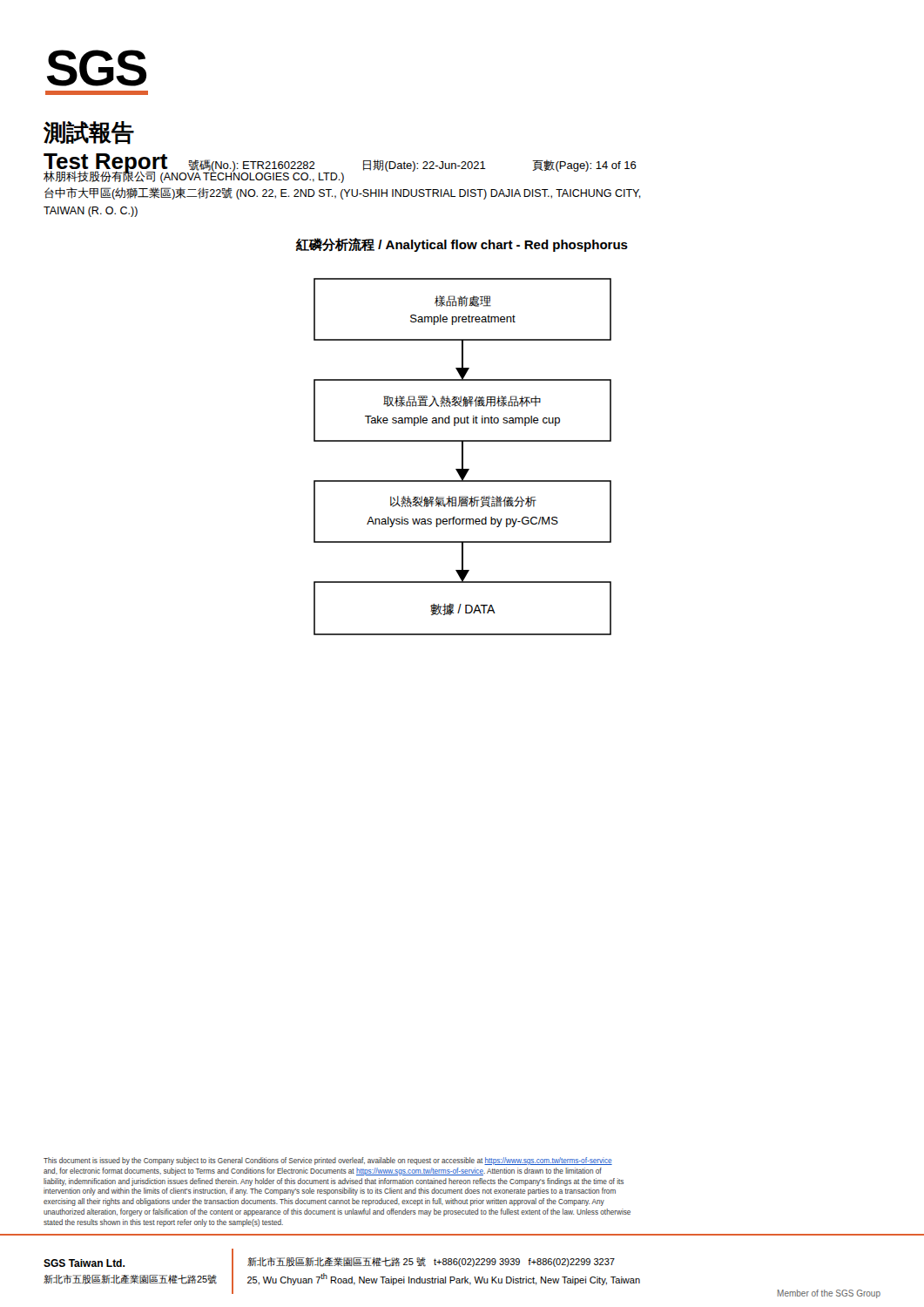
Task: Locate the element starting "測試報告 Test Report 號碼(No.): ETR21602282"
Action: click(89, 133)
